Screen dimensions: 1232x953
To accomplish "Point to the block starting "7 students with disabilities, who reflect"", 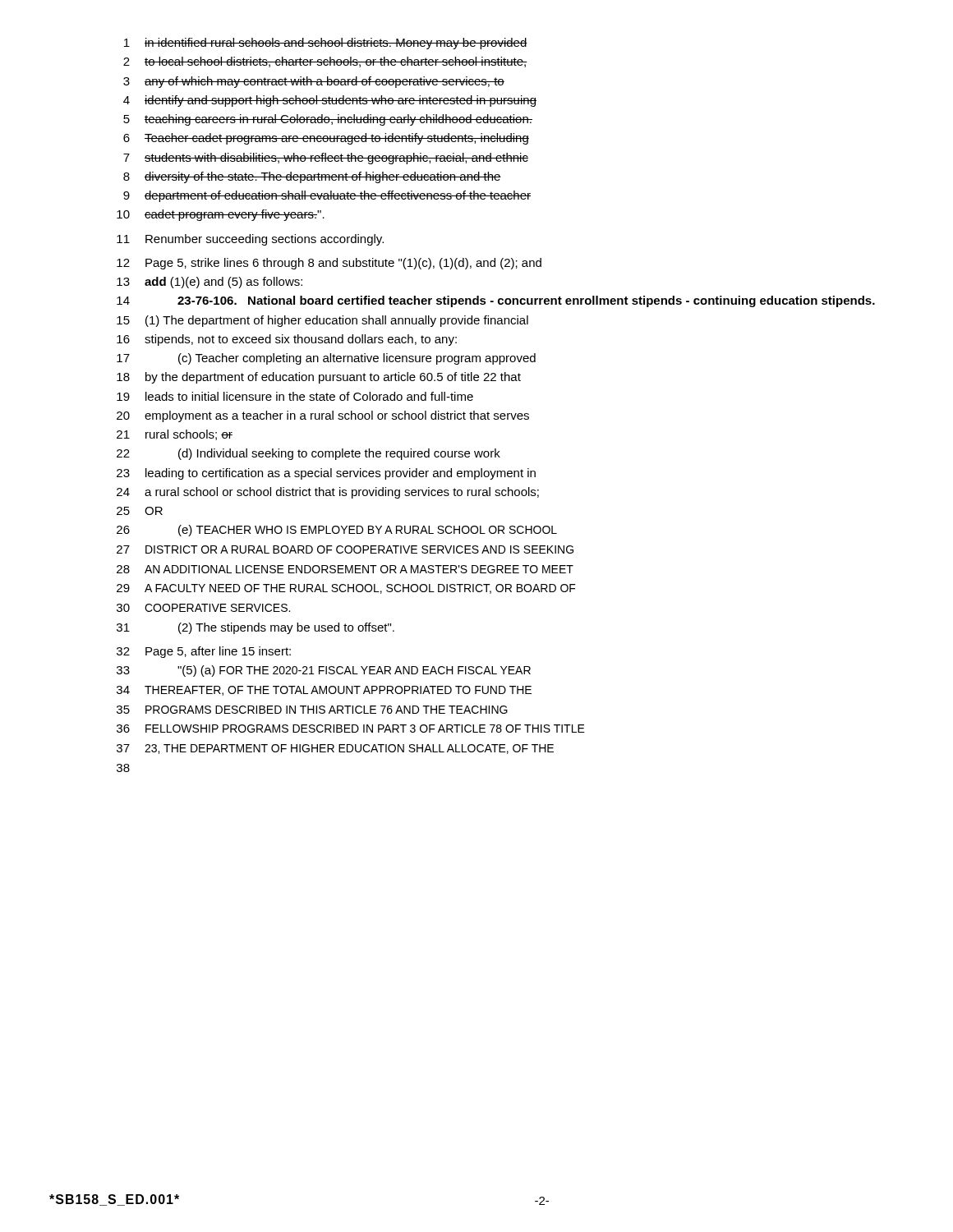I will tap(493, 157).
